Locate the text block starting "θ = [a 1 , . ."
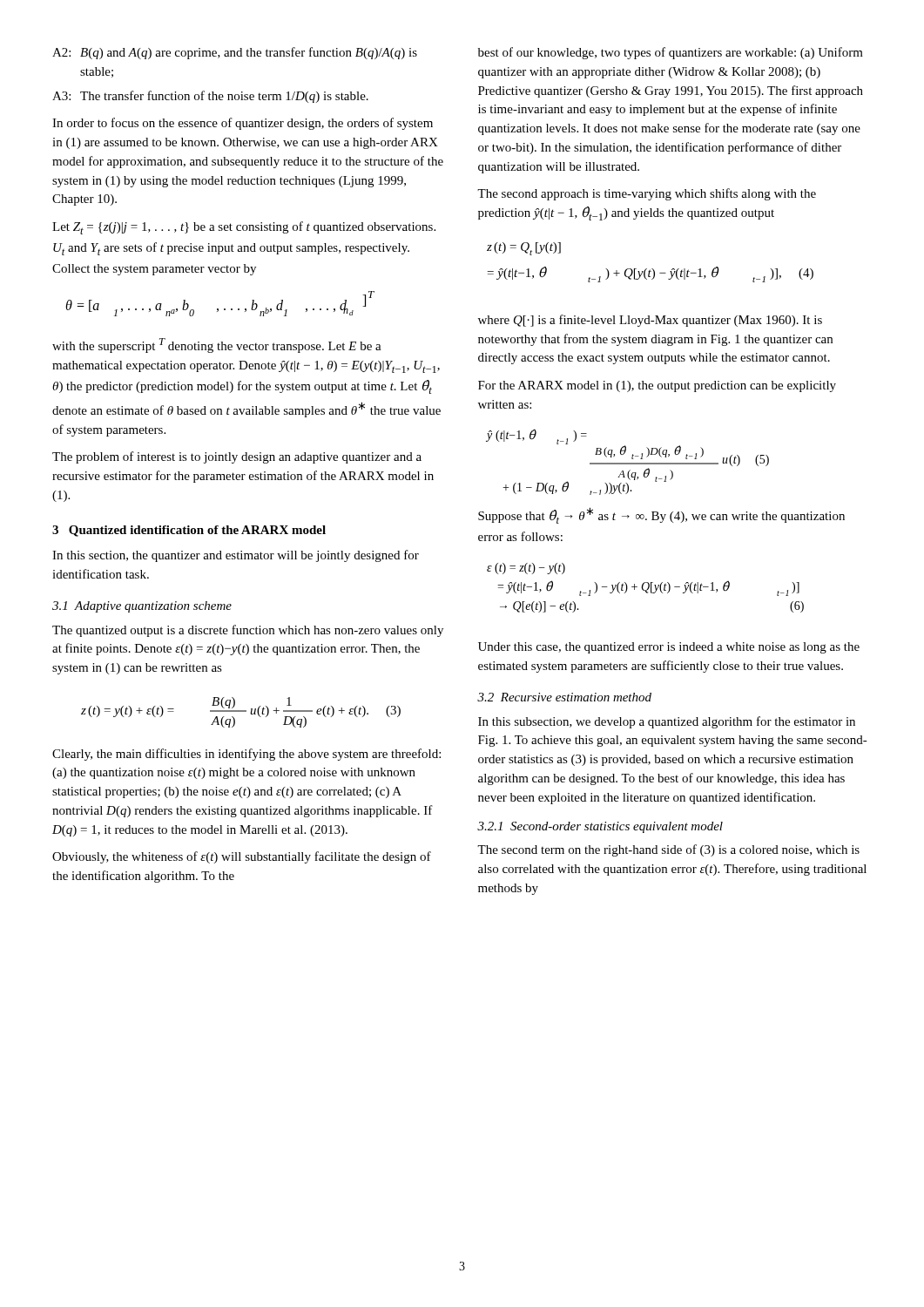Viewport: 924px width, 1307px height. click(224, 305)
